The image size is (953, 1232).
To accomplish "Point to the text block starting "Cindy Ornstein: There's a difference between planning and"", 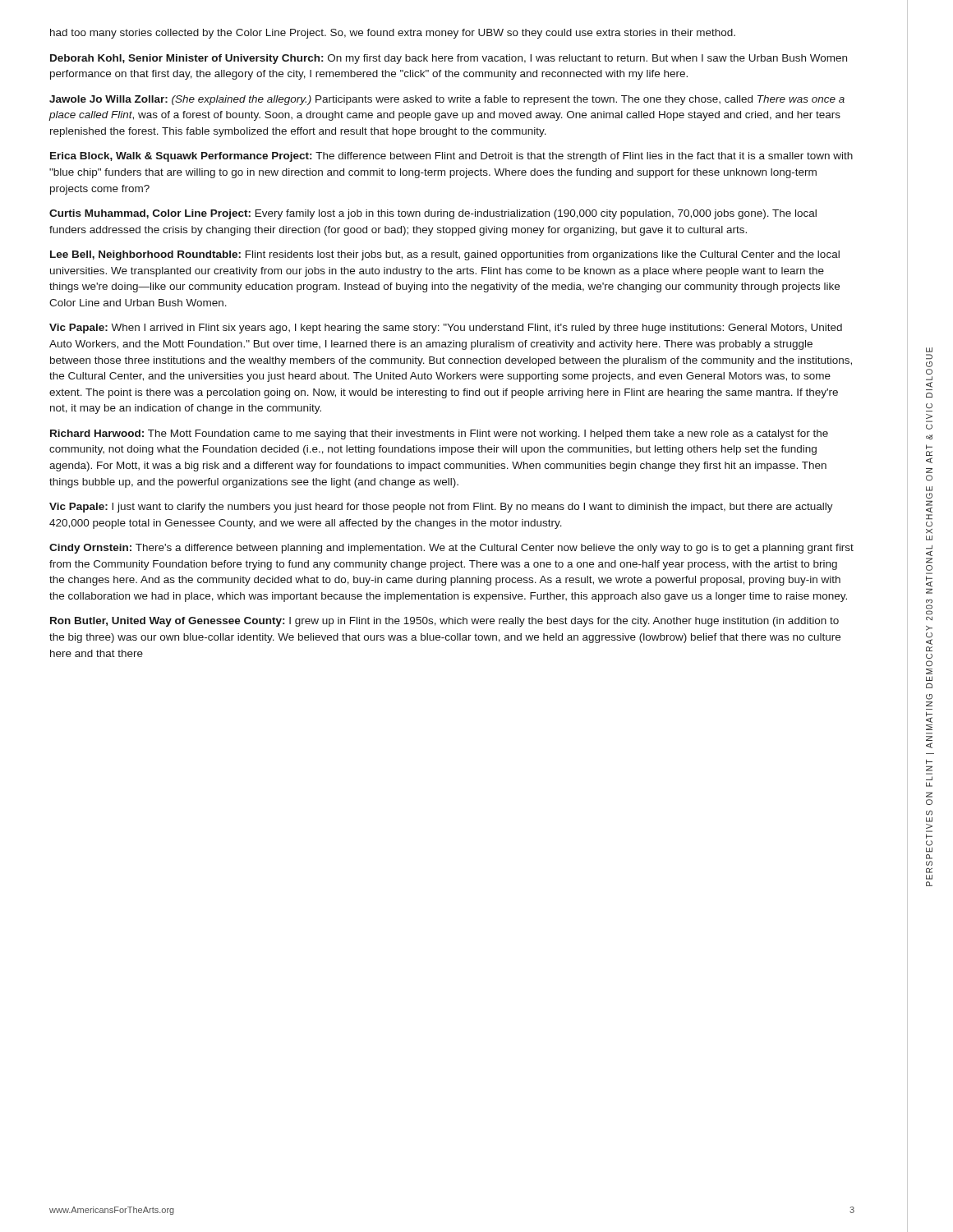I will tap(452, 572).
